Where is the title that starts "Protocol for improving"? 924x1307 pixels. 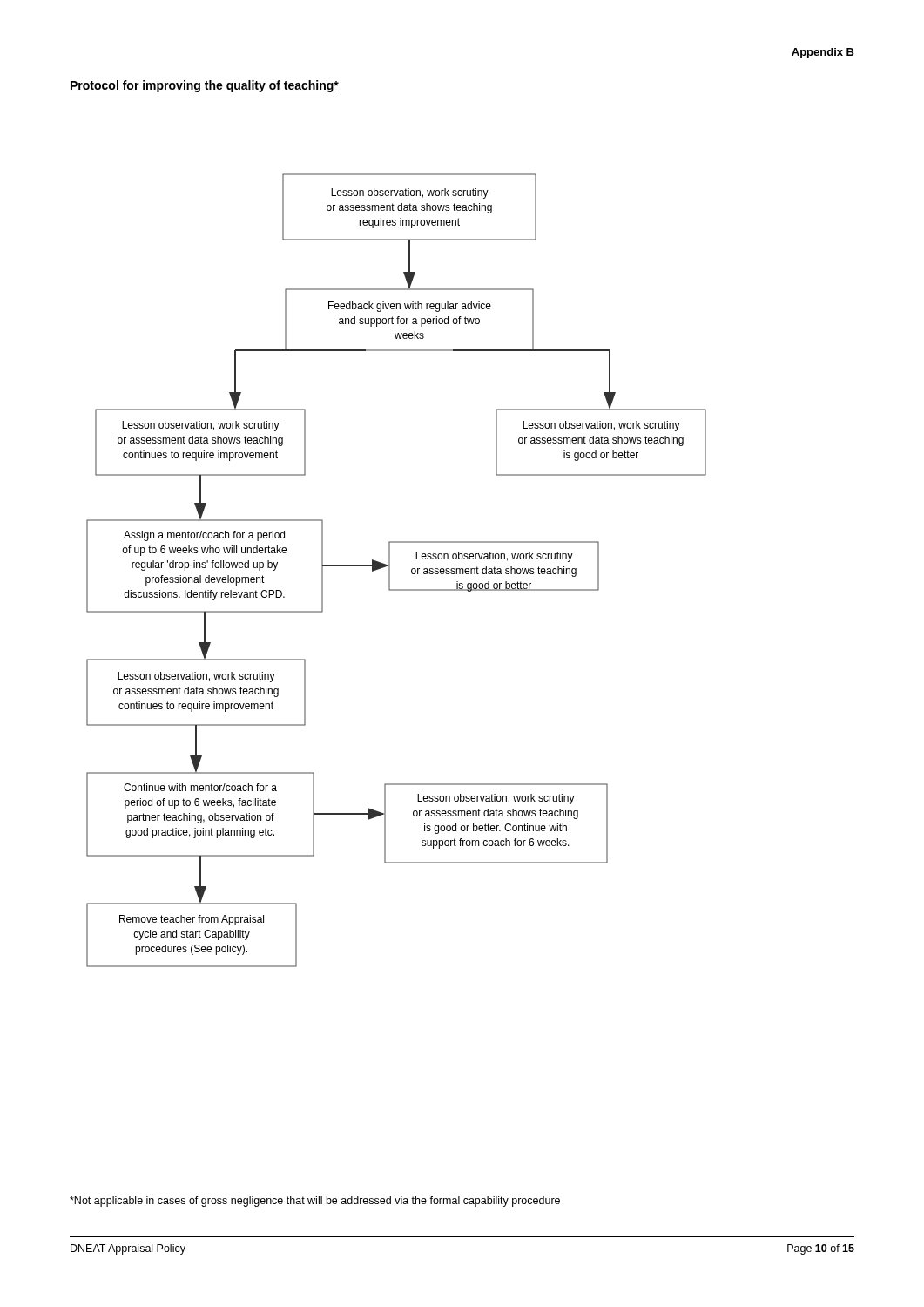tap(204, 85)
